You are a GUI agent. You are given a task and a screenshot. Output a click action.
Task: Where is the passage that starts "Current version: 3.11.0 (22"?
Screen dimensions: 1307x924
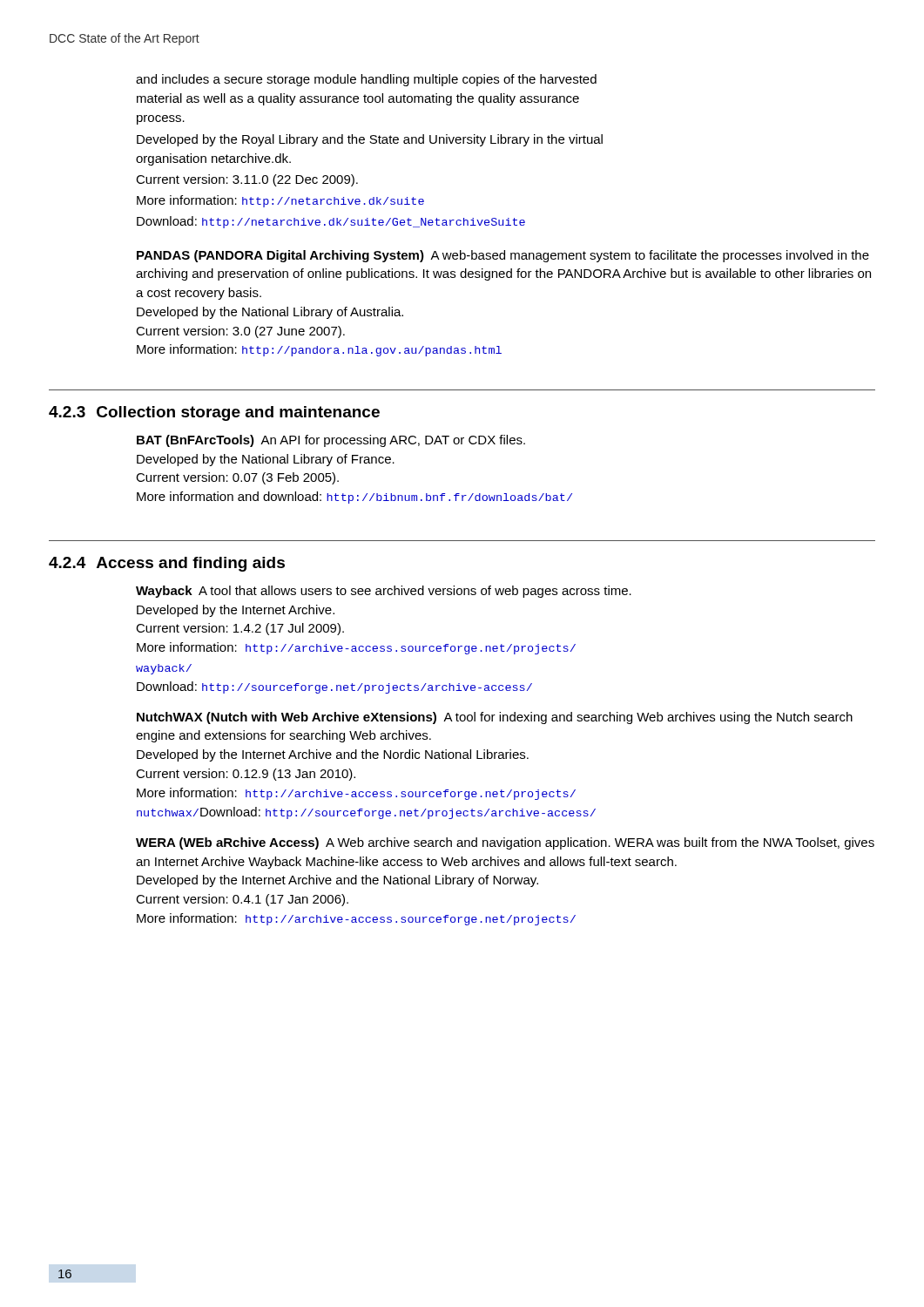(247, 179)
